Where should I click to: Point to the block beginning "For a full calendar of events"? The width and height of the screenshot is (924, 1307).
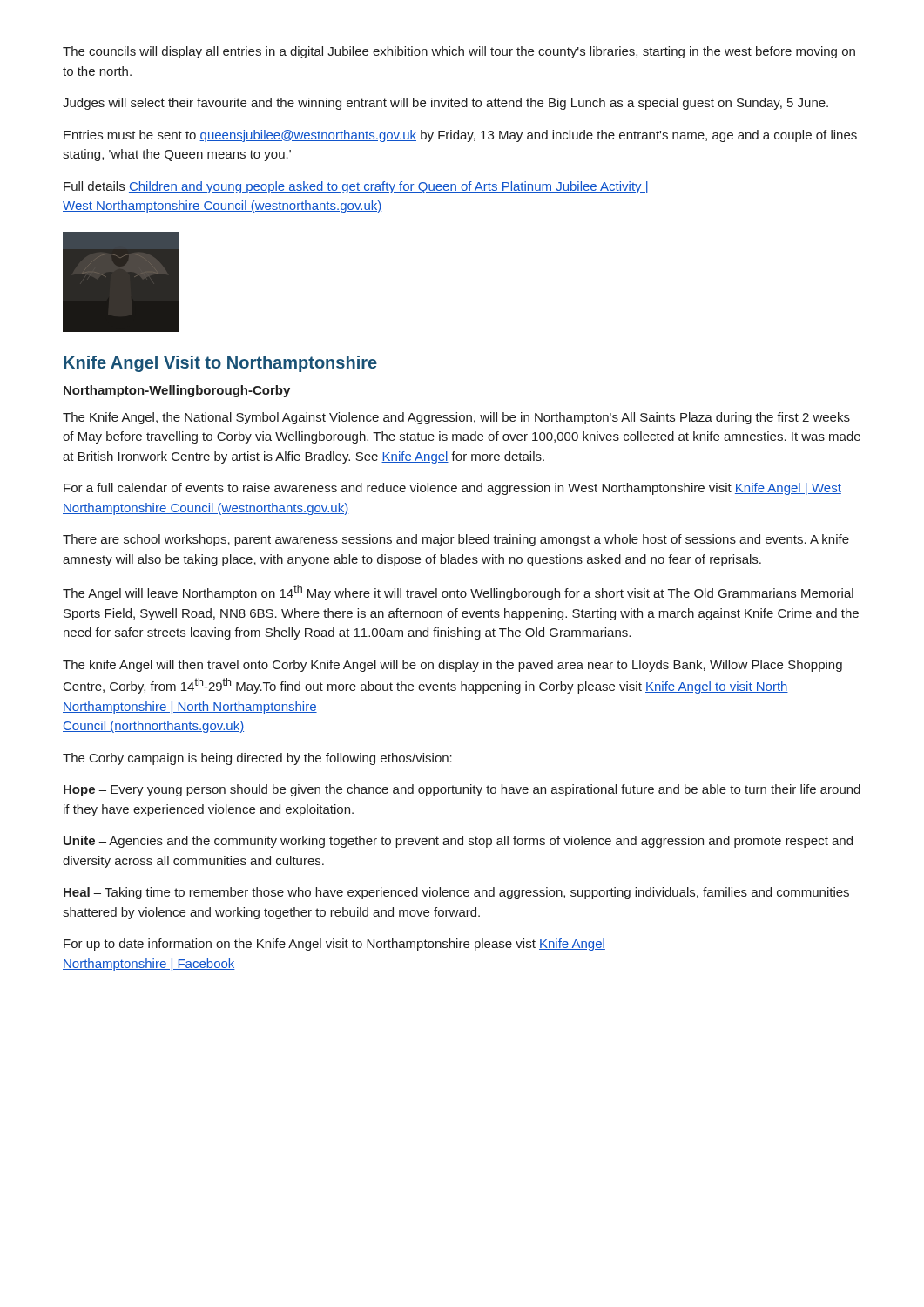pyautogui.click(x=452, y=497)
